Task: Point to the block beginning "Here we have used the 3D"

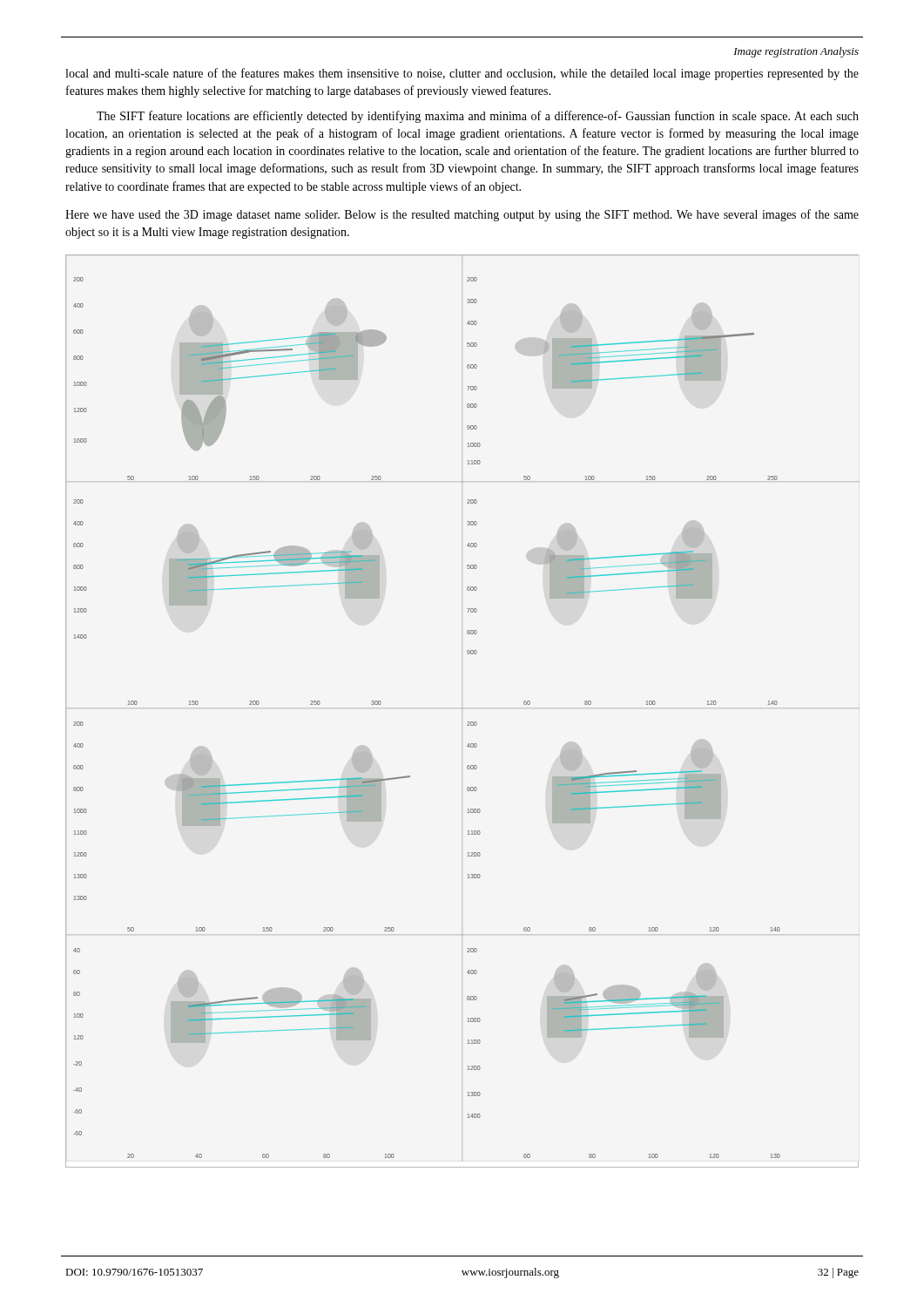Action: point(462,224)
